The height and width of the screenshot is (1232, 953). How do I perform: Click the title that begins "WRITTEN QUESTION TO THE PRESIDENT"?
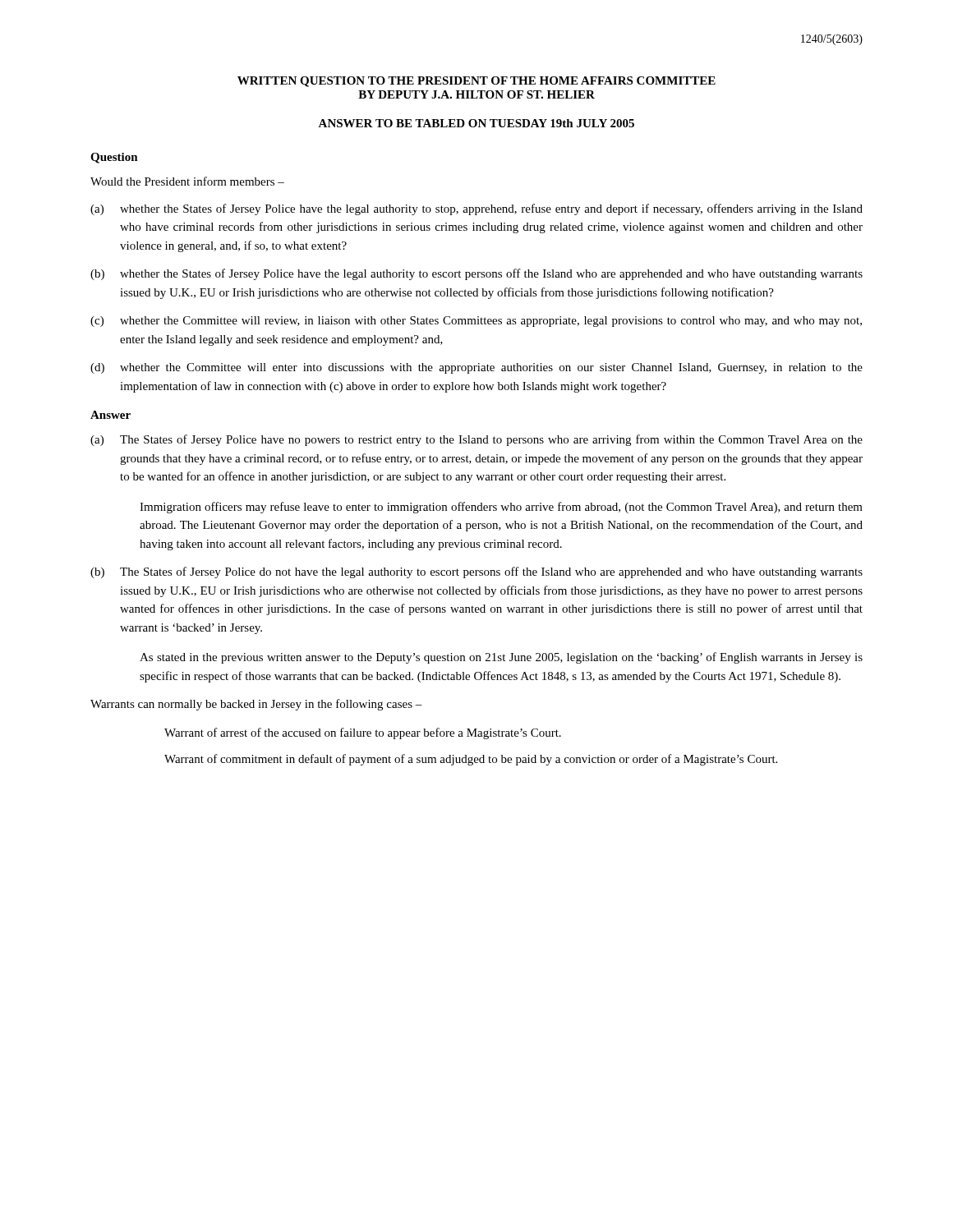click(x=476, y=88)
